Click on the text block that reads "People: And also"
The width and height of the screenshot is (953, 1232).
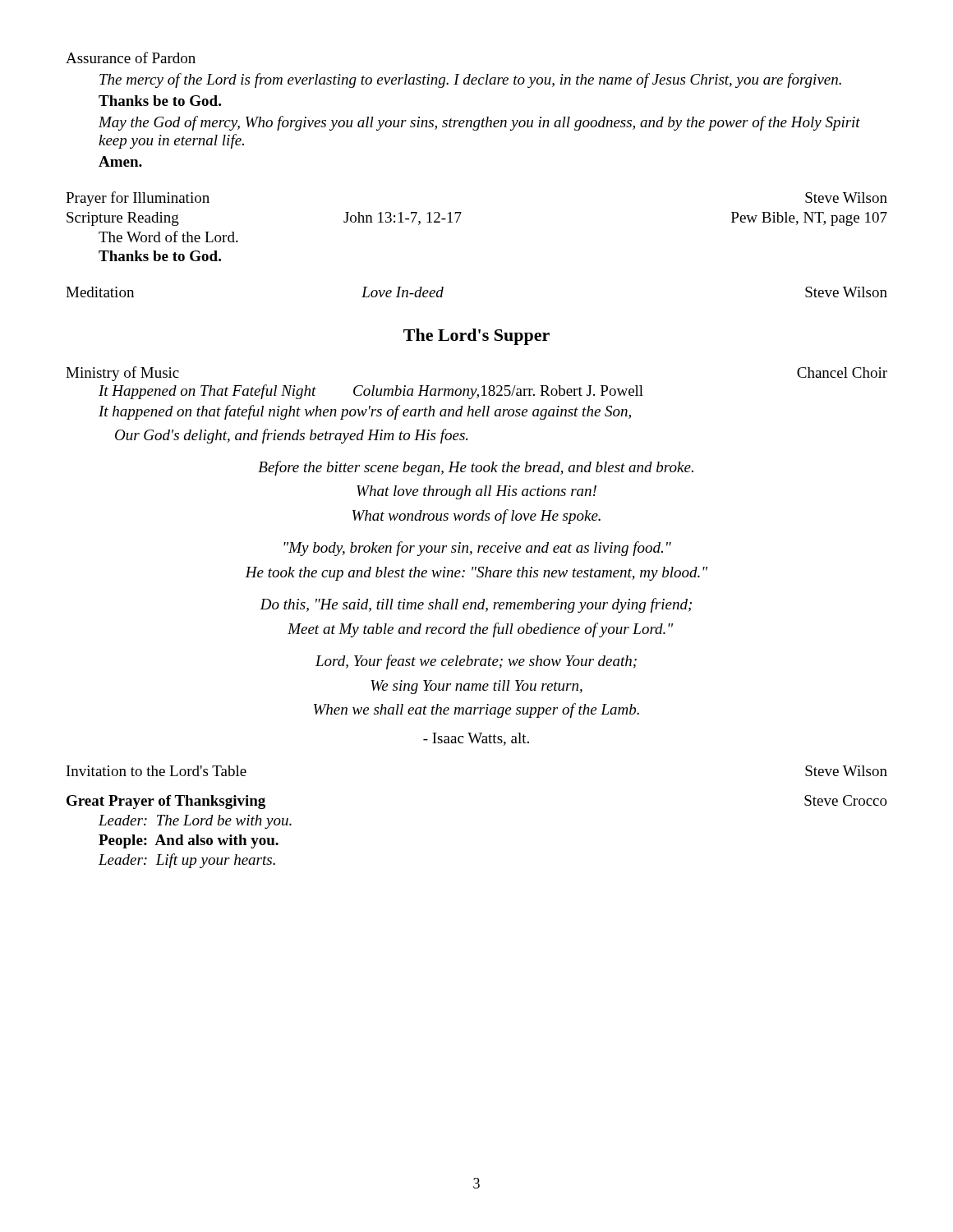(189, 840)
